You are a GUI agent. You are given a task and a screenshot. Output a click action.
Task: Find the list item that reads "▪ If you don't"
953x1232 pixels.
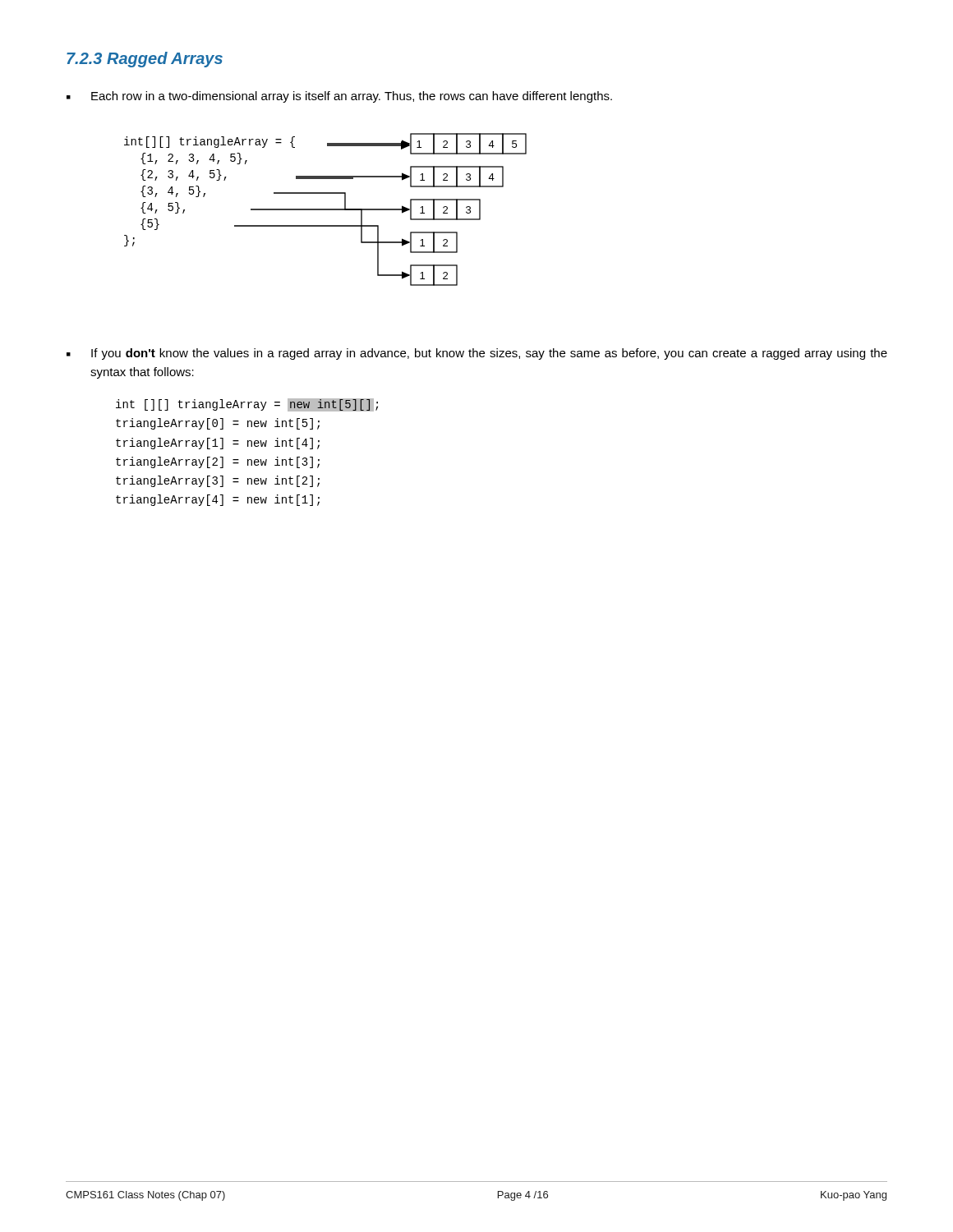point(476,362)
